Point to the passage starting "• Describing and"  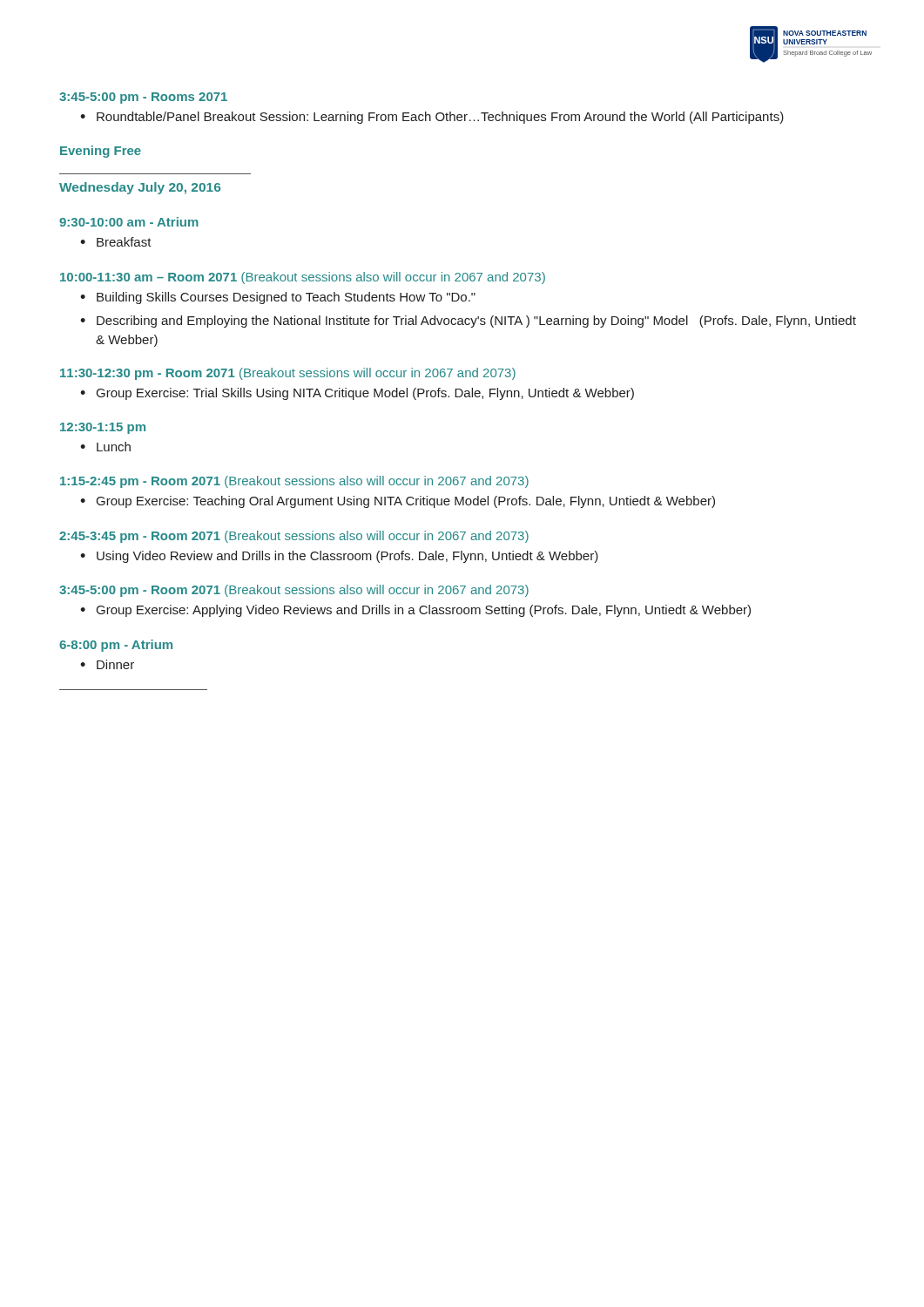coord(472,330)
